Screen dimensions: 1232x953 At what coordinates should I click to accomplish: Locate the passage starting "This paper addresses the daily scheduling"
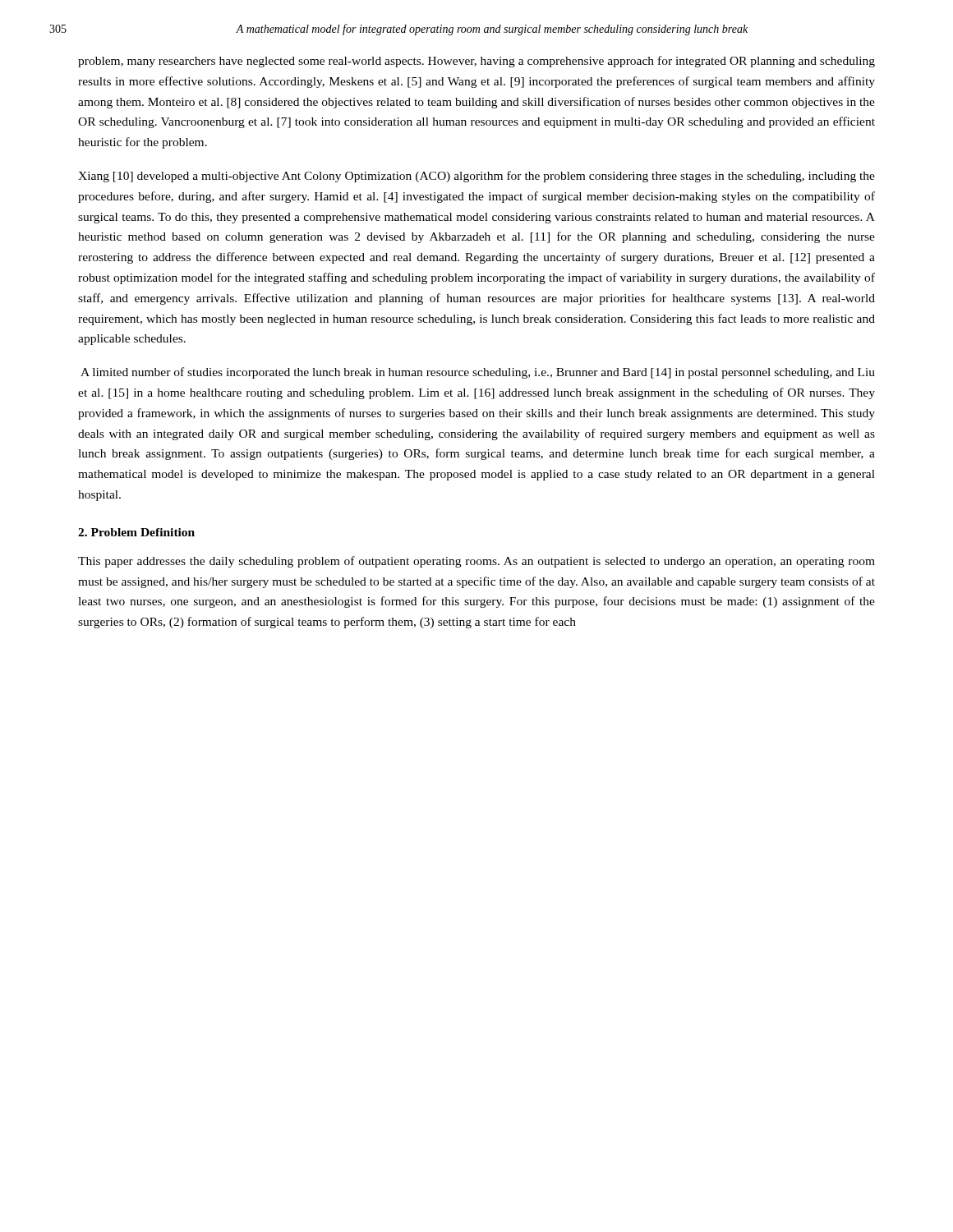coord(476,591)
